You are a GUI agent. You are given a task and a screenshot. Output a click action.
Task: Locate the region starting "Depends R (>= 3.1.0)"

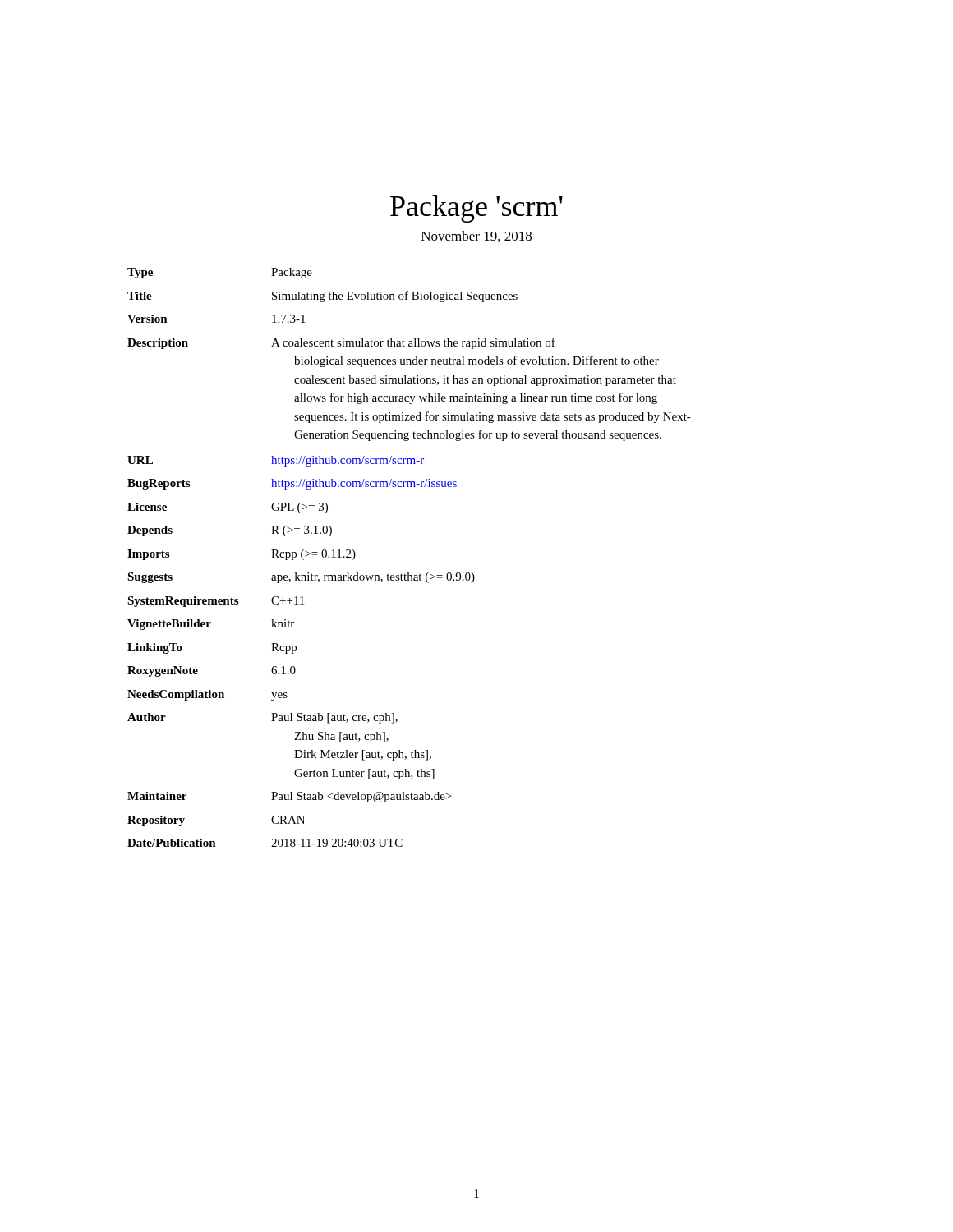[147, 531]
